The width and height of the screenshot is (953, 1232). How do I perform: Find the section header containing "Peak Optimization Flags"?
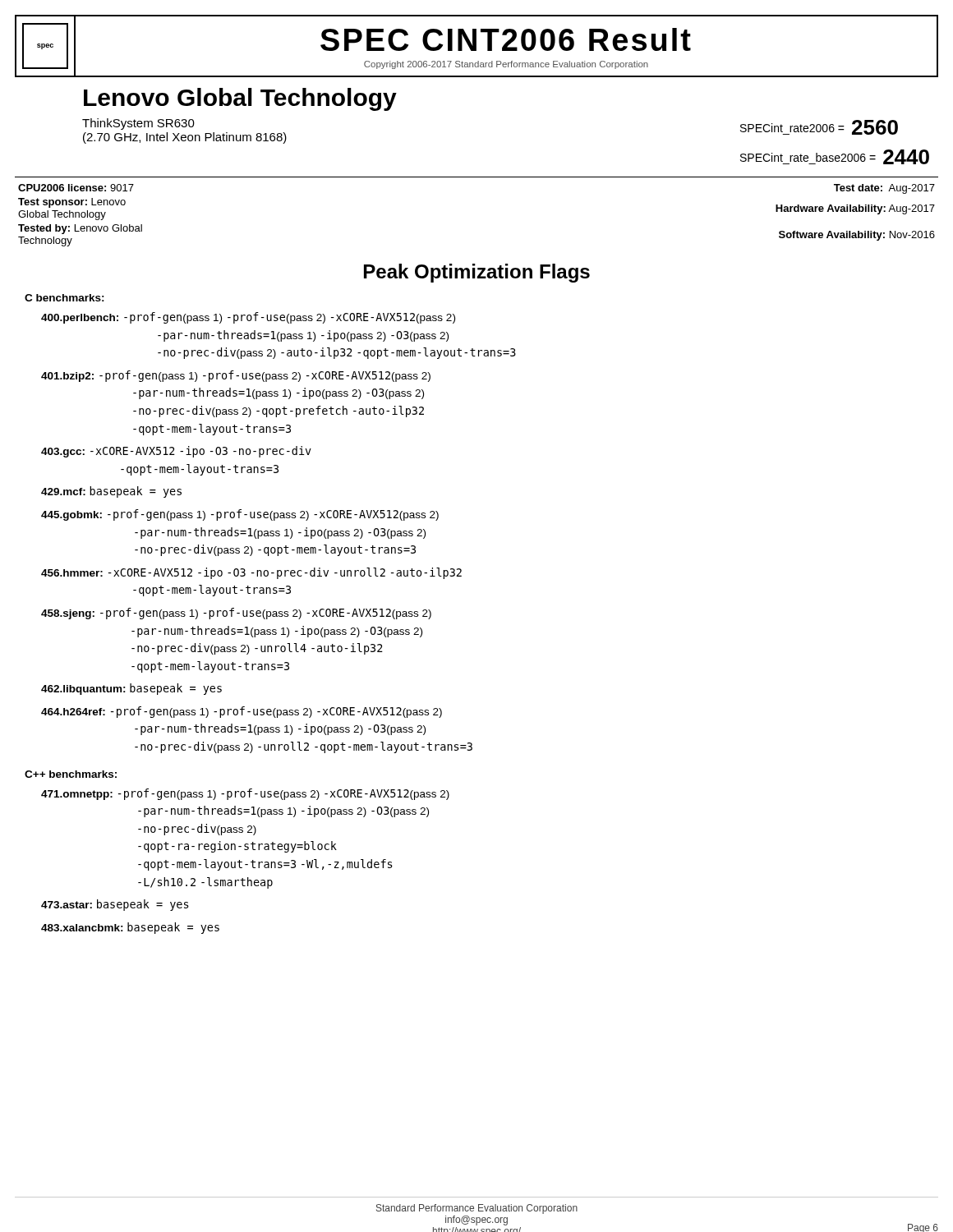[x=476, y=271]
